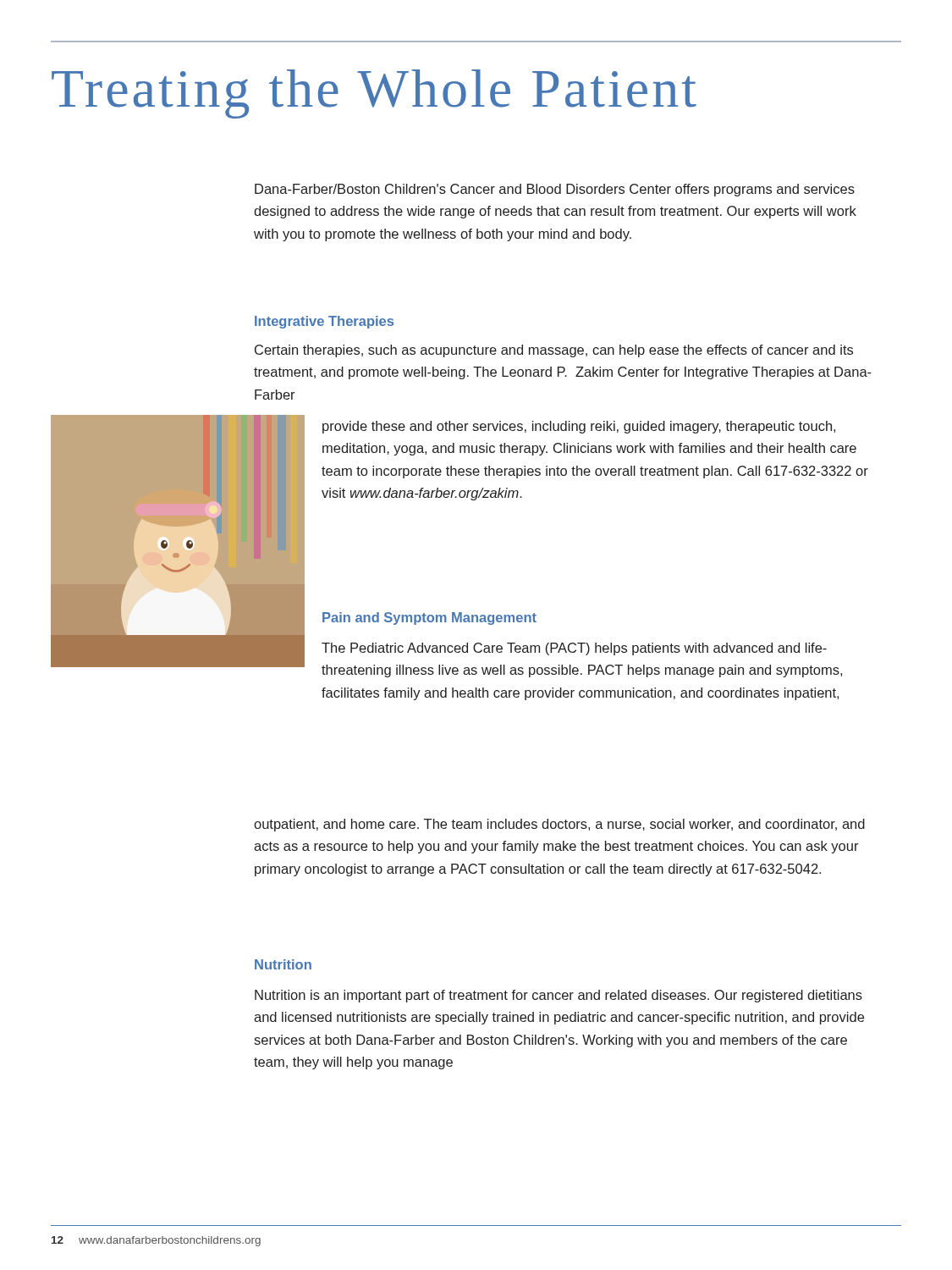Click on the section header that reads "Pain and Symptom Management"
The width and height of the screenshot is (952, 1270).
tap(429, 618)
